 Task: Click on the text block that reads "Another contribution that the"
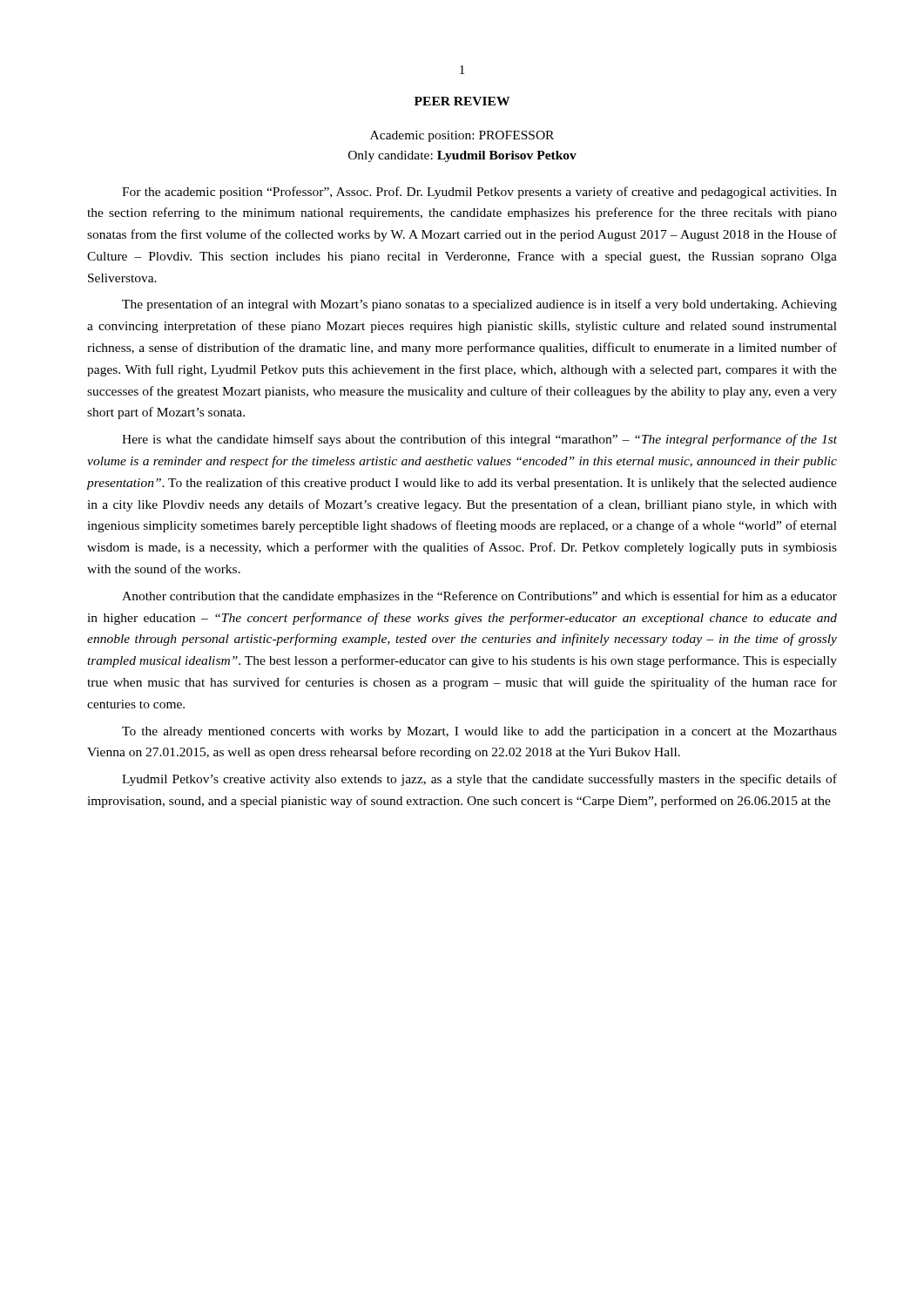click(x=462, y=649)
